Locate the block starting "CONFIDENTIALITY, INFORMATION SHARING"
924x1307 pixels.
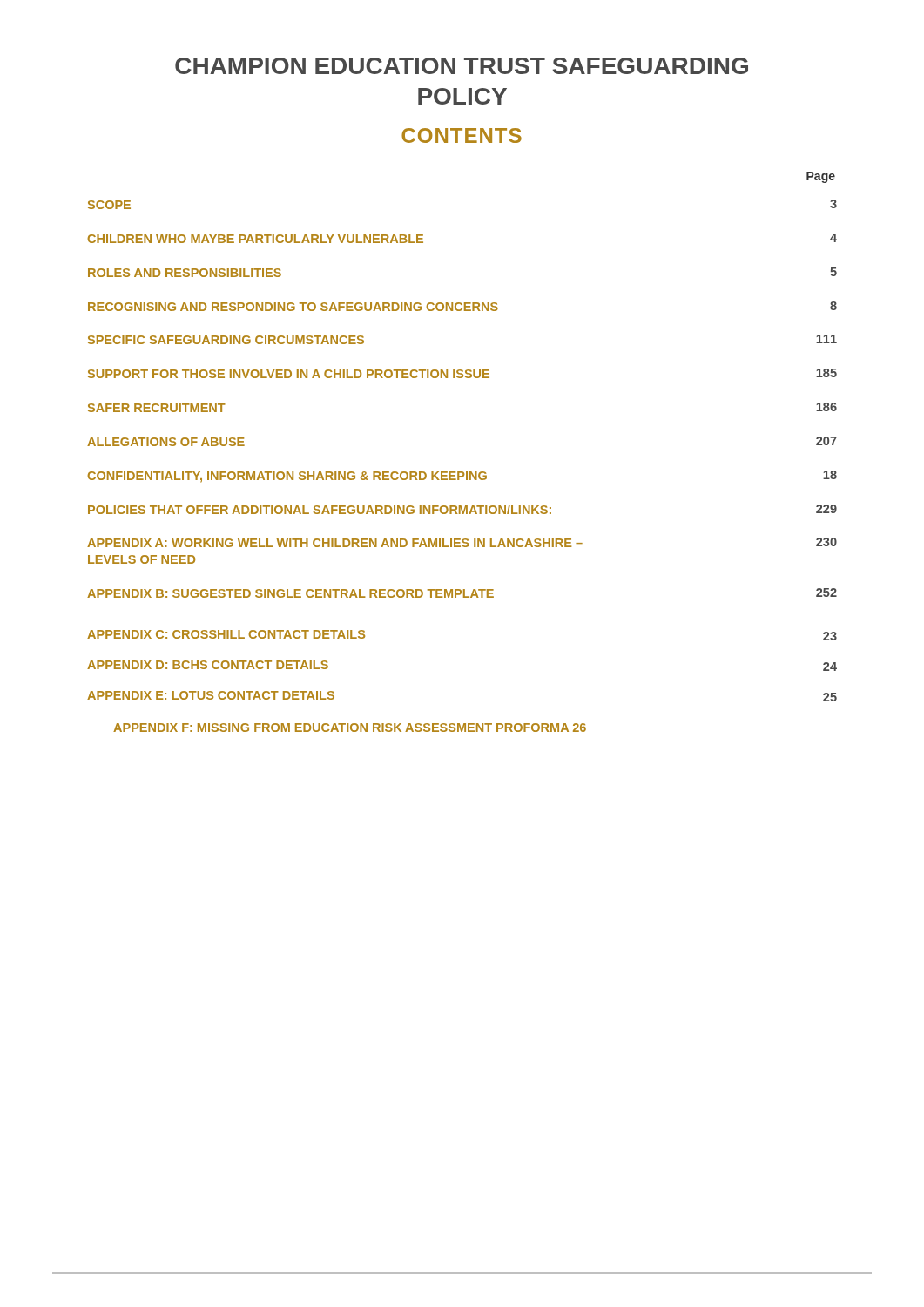(x=462, y=476)
